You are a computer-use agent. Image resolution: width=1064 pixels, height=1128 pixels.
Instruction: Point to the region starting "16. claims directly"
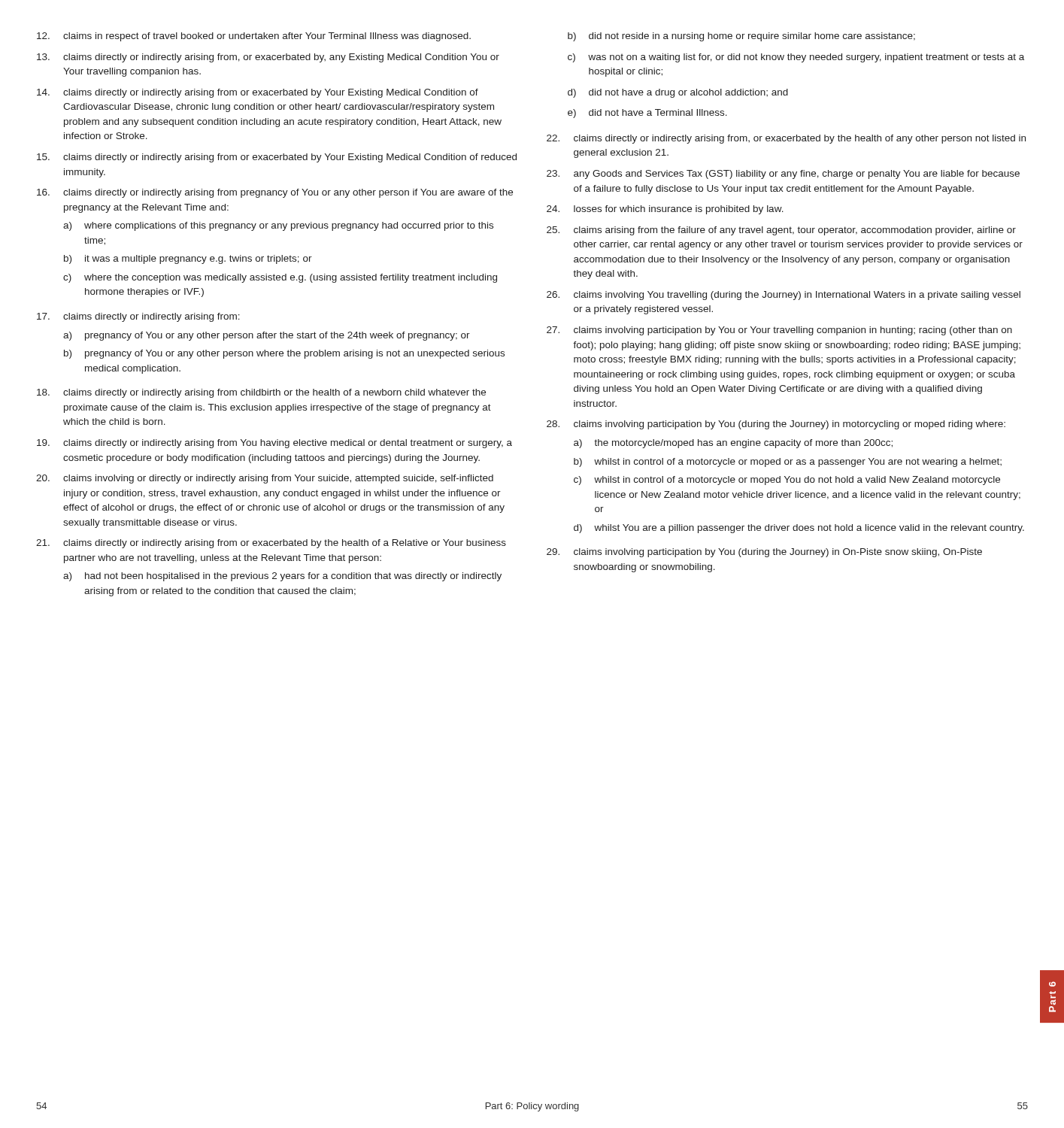coord(277,244)
